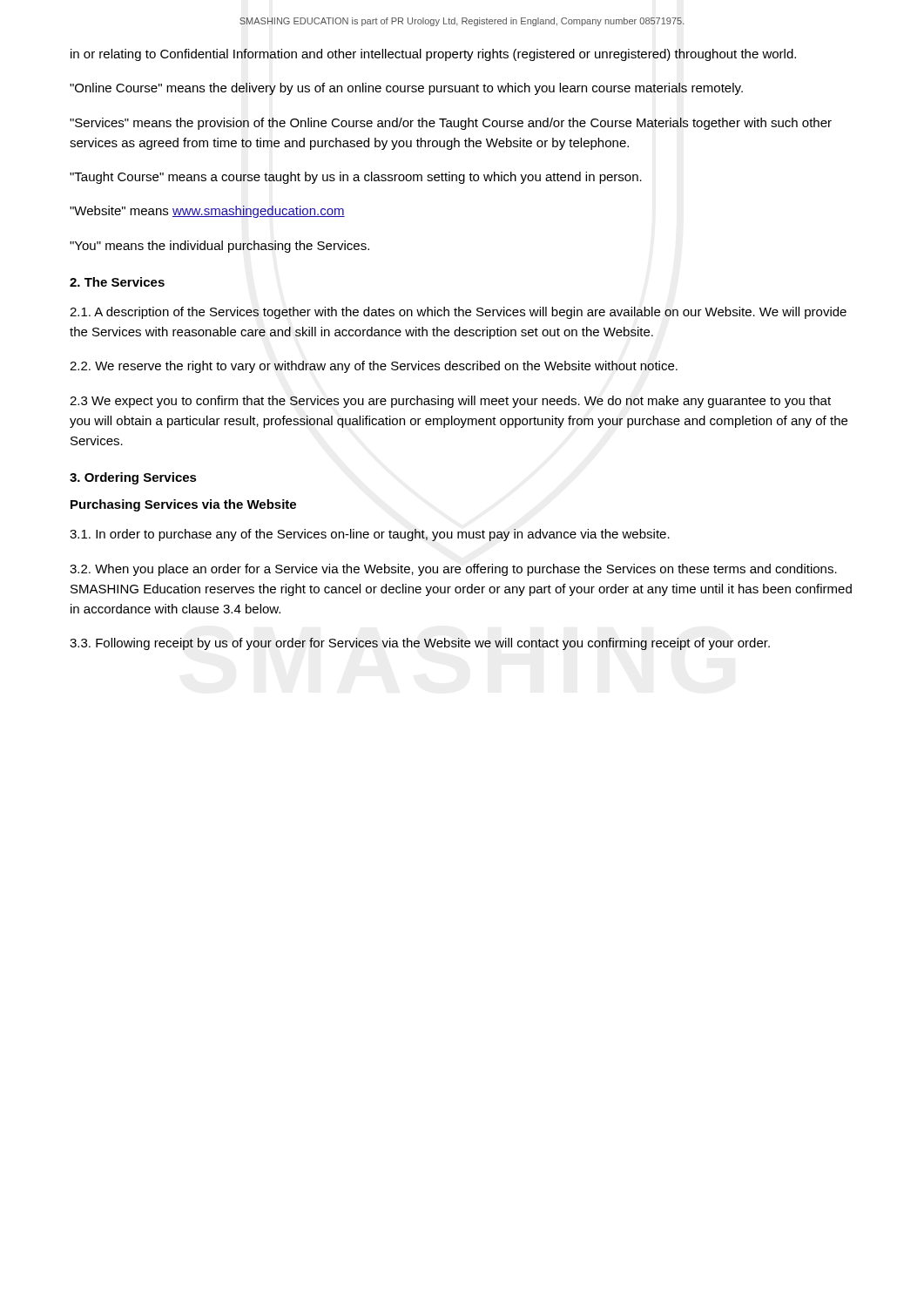Point to ""Website" means www.smashingeducation.com"
924x1307 pixels.
click(x=207, y=211)
